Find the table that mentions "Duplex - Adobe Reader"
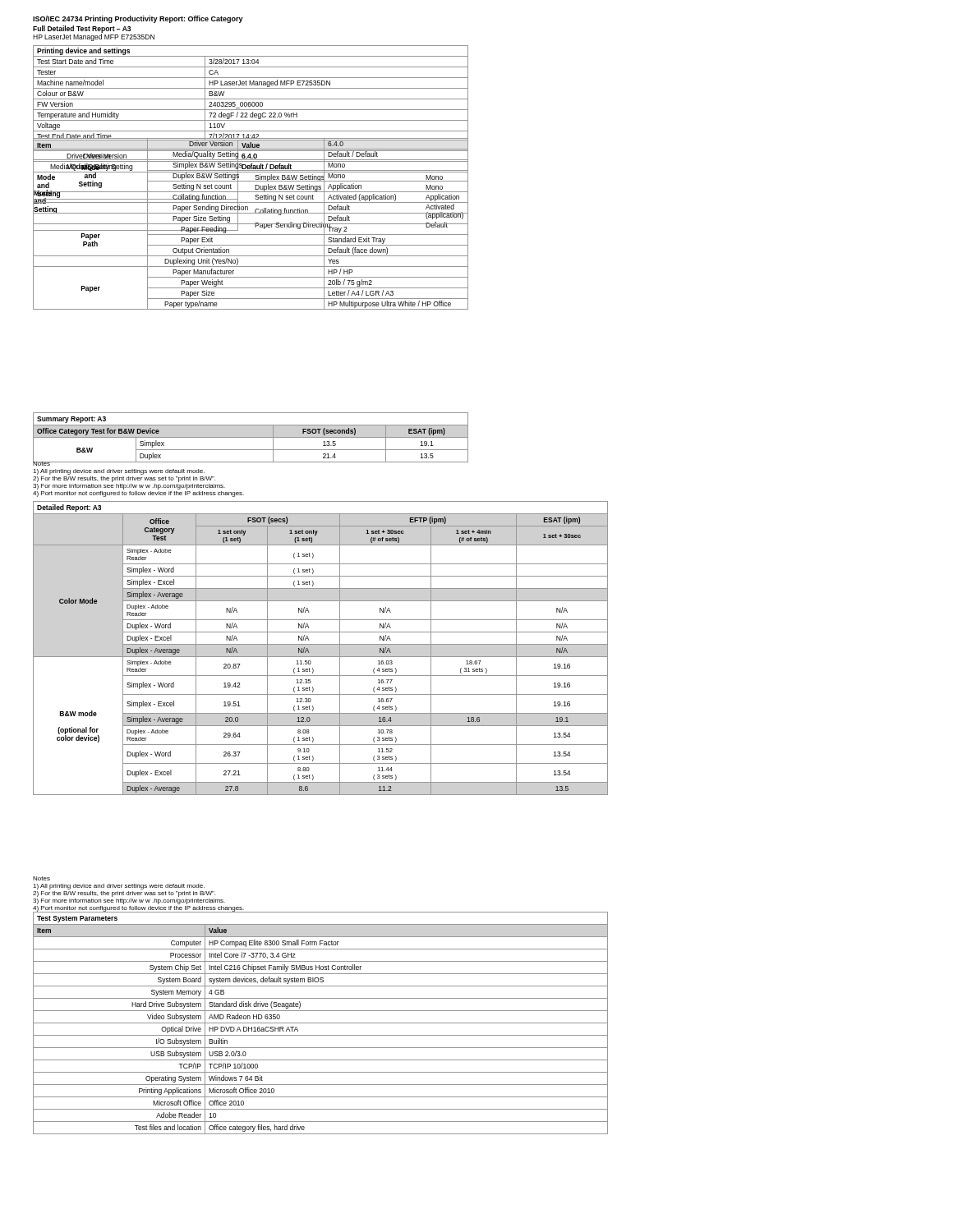The width and height of the screenshot is (953, 1232). [x=320, y=648]
